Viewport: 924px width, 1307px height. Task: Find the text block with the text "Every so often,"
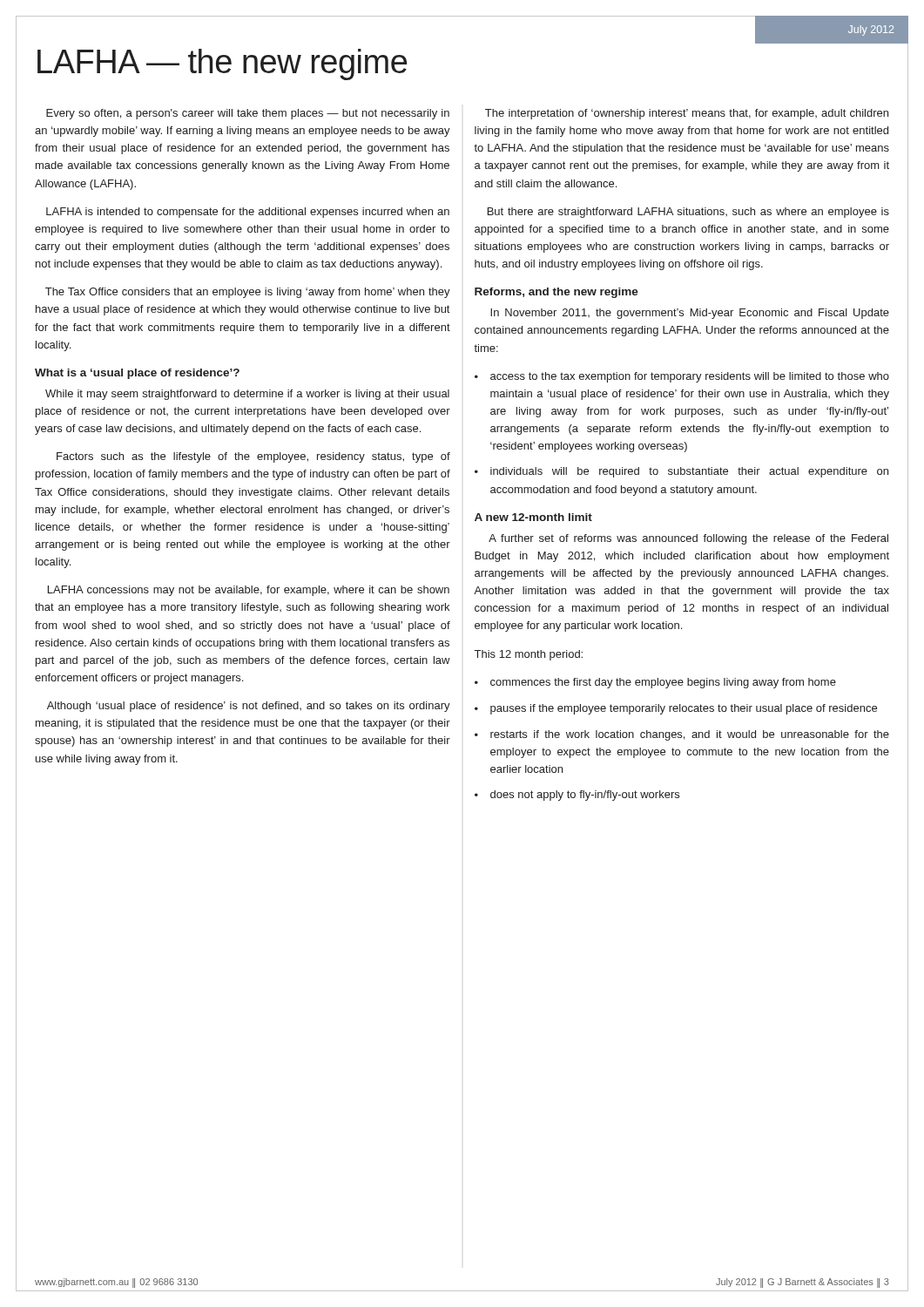(x=242, y=148)
